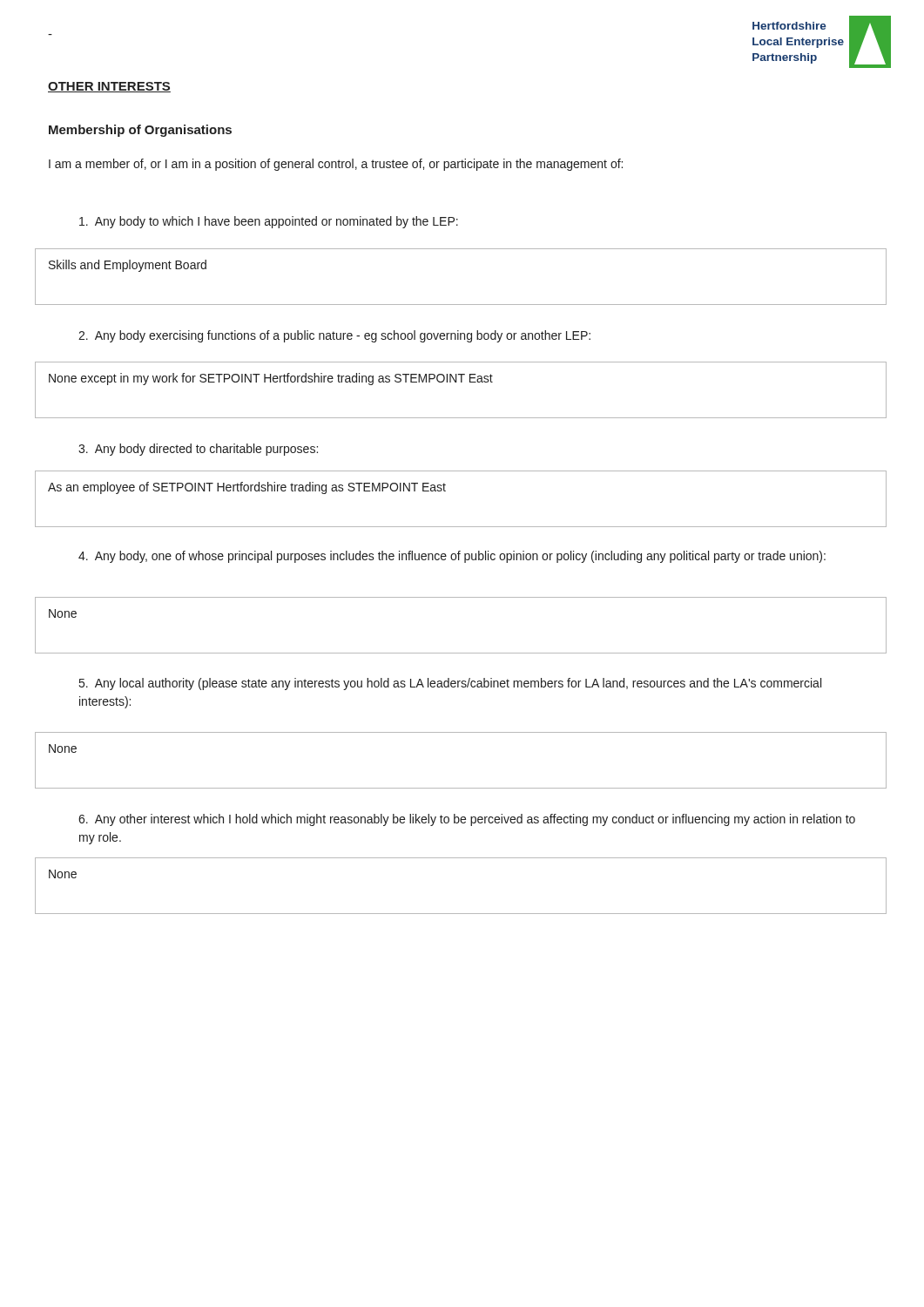Viewport: 924px width, 1307px height.
Task: Where is the passage that starts "5. Any local authority (please state any"?
Action: pos(450,692)
